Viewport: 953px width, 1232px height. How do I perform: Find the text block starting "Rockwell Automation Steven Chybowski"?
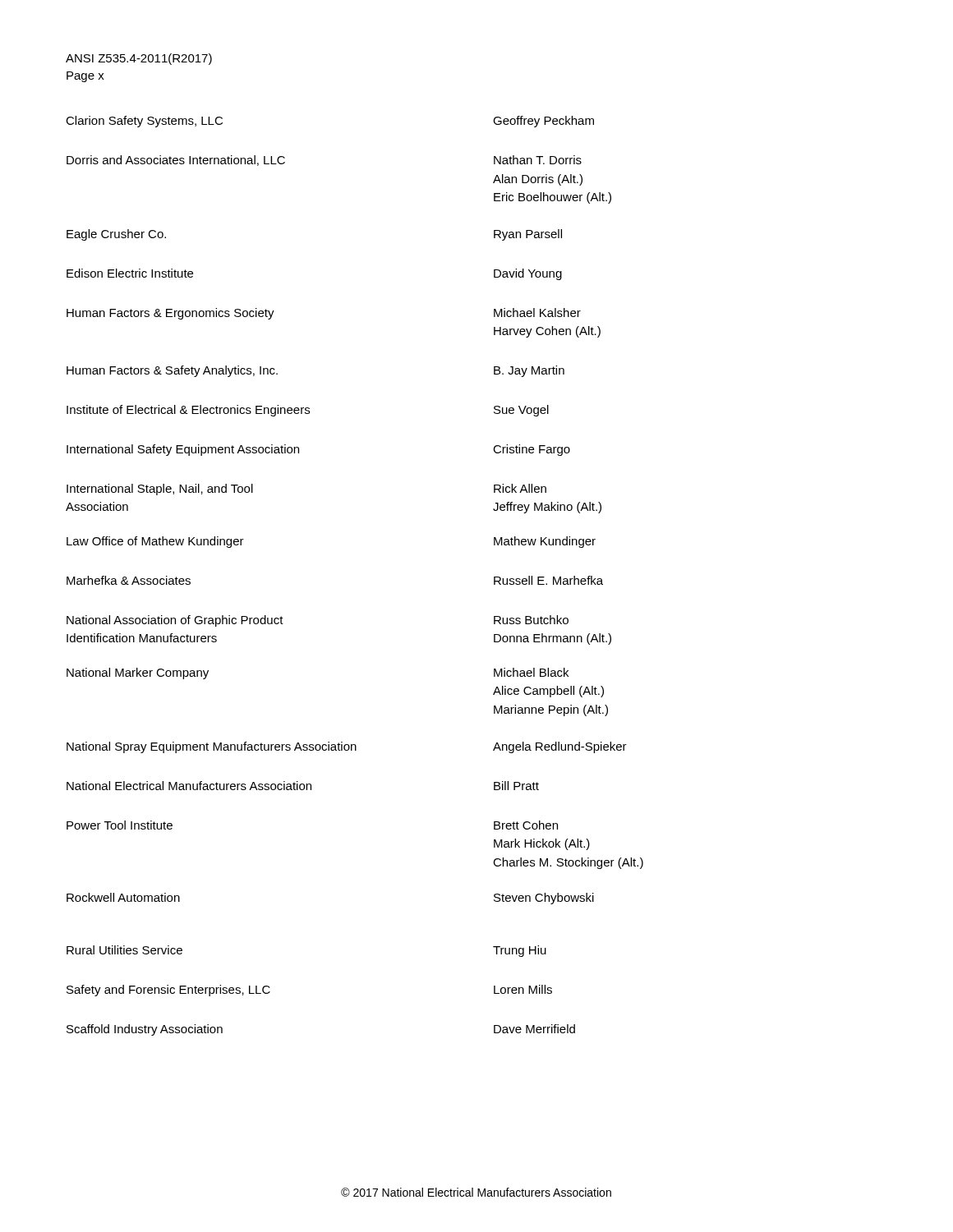pos(121,899)
